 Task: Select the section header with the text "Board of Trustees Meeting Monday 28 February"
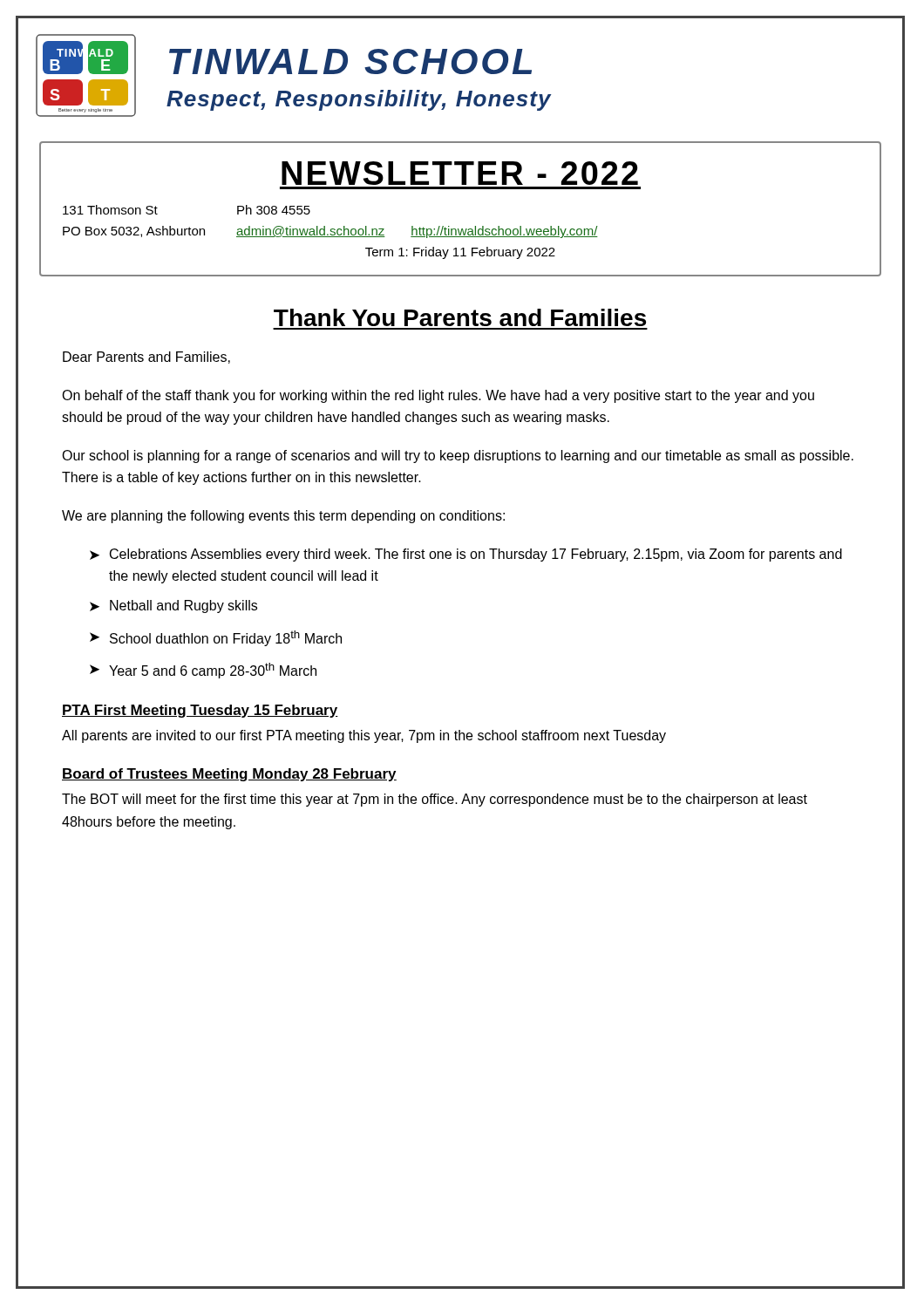229,774
